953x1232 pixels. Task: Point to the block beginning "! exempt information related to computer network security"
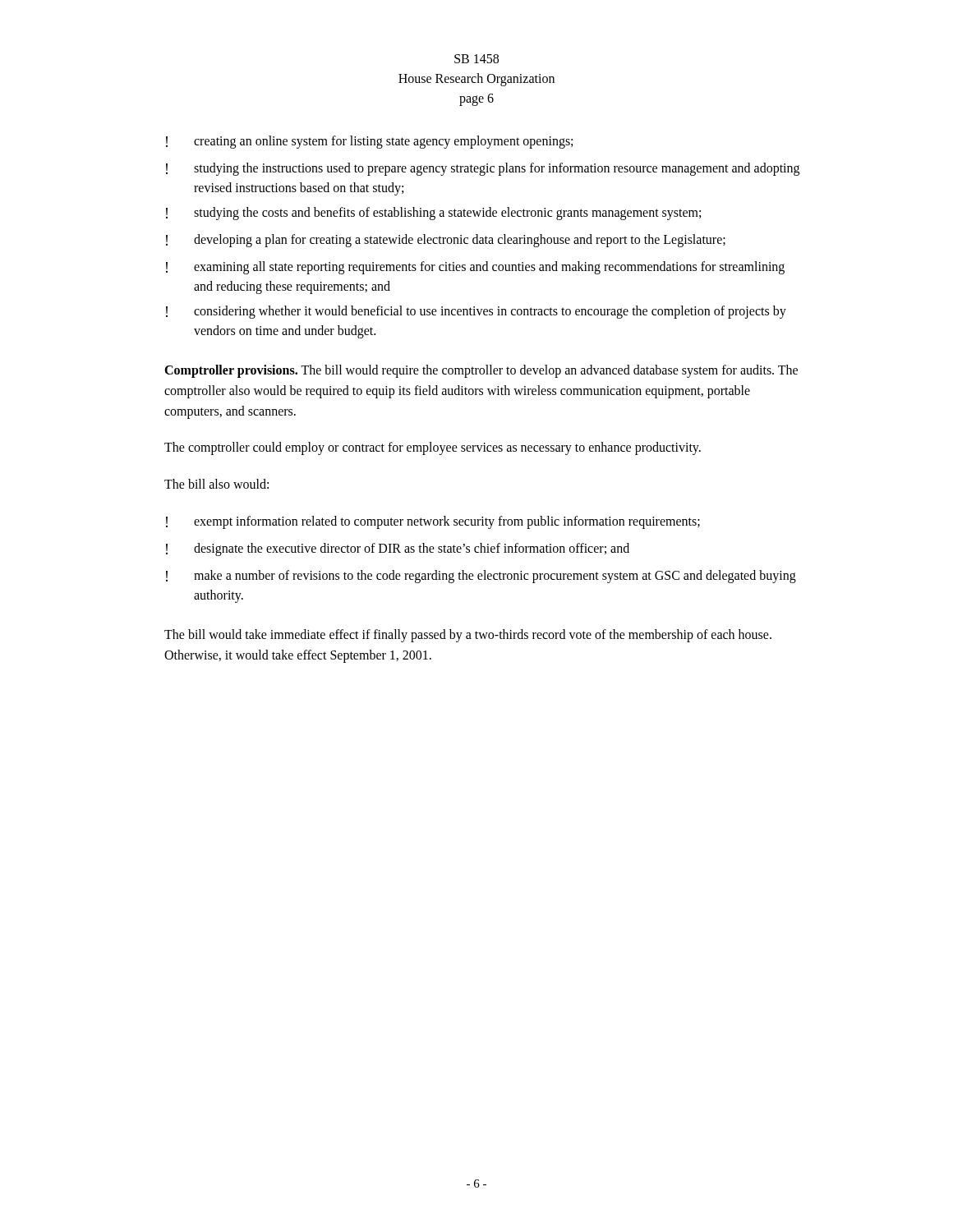tap(485, 523)
